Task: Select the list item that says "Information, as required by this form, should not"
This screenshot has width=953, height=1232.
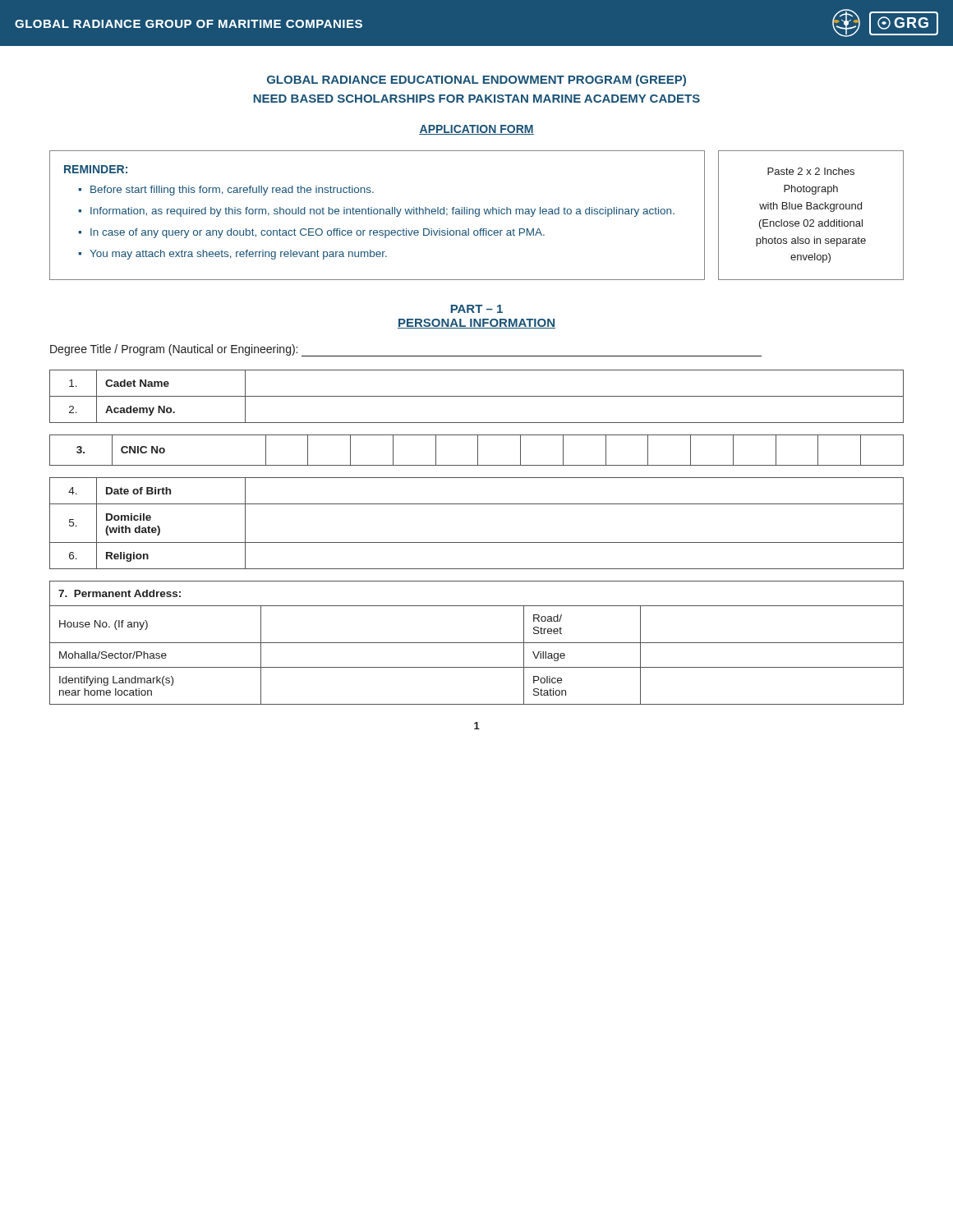Action: click(382, 211)
